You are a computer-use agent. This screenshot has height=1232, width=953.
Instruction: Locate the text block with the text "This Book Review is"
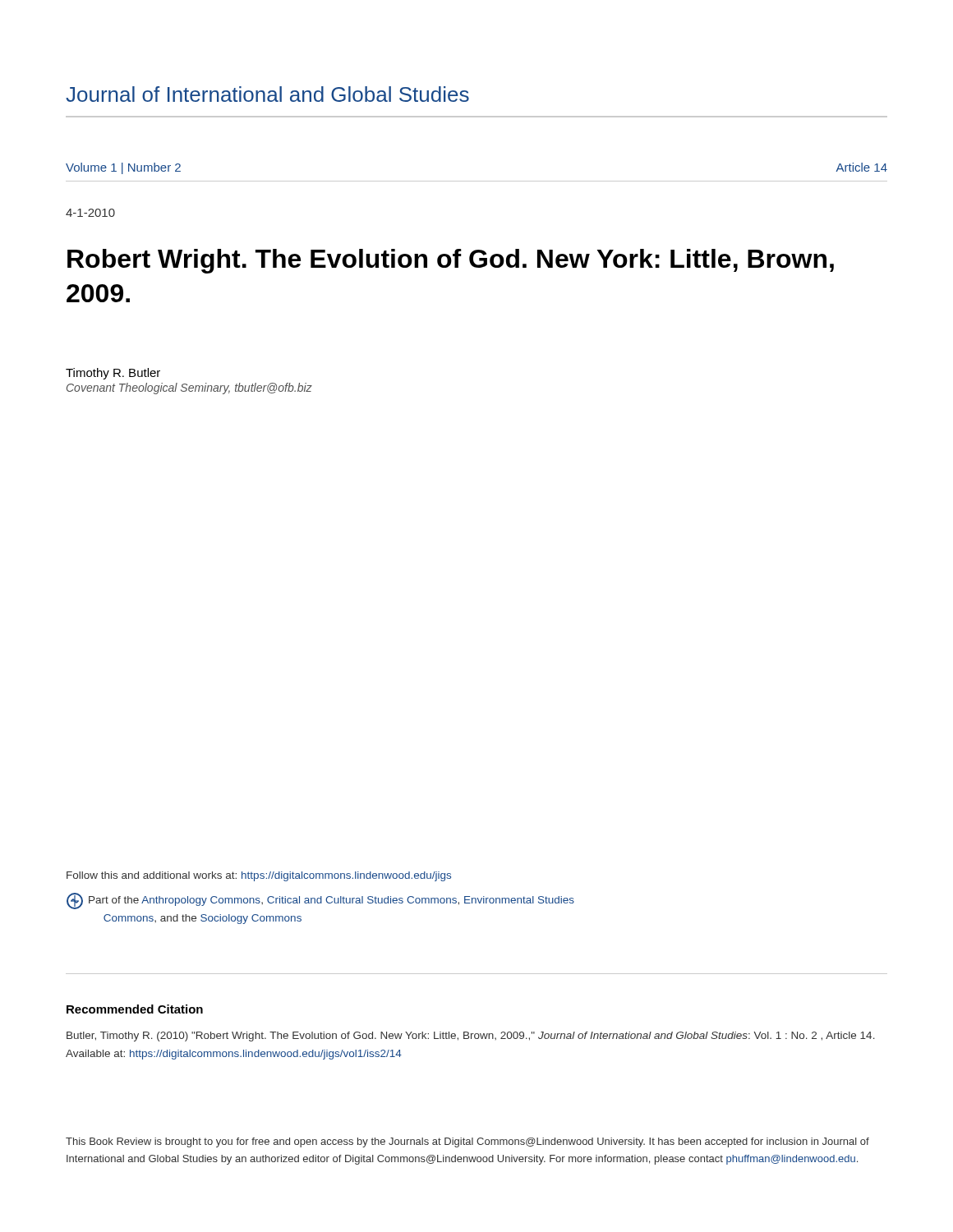(x=467, y=1150)
